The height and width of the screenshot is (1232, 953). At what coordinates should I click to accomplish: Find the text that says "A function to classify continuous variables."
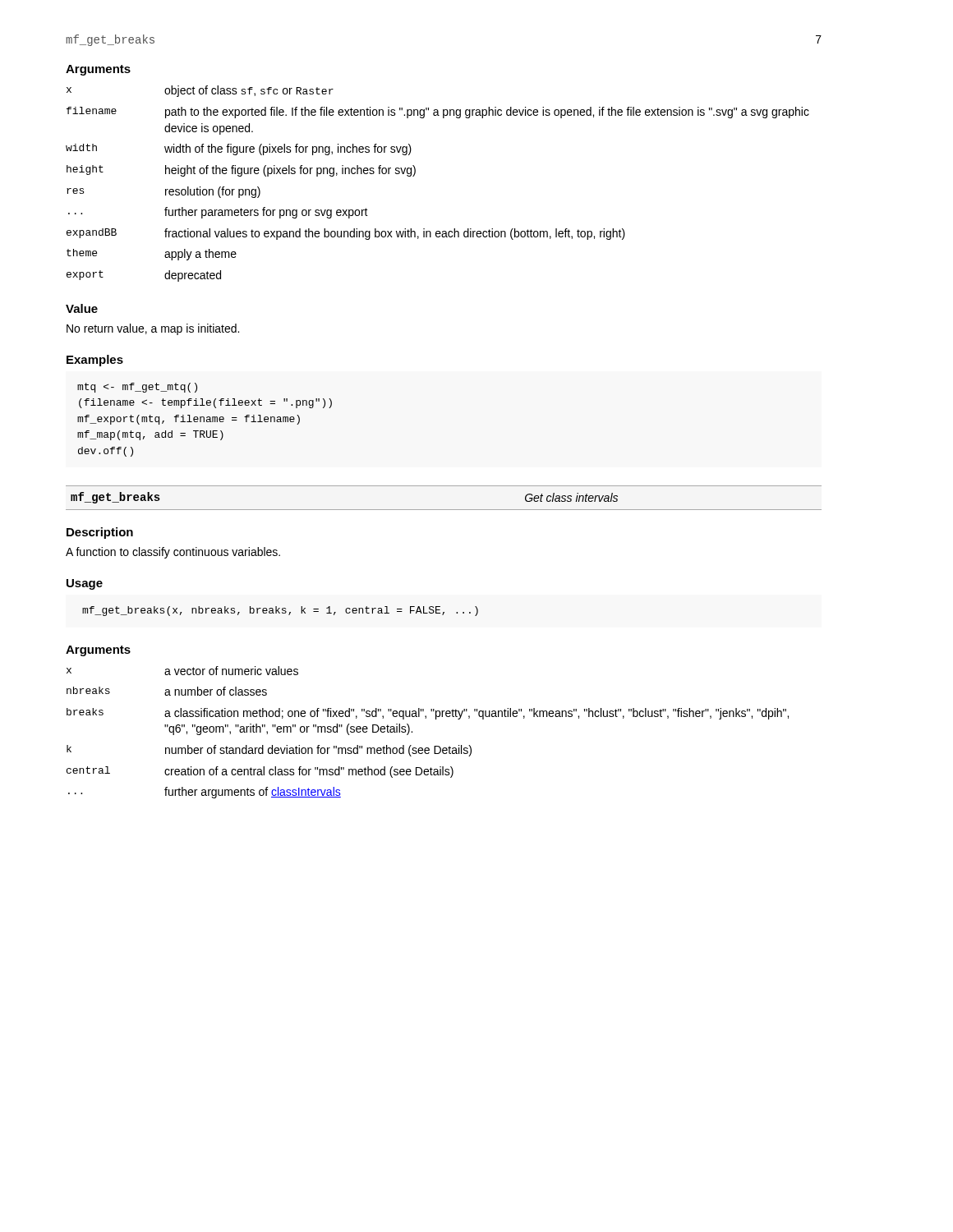coord(173,553)
